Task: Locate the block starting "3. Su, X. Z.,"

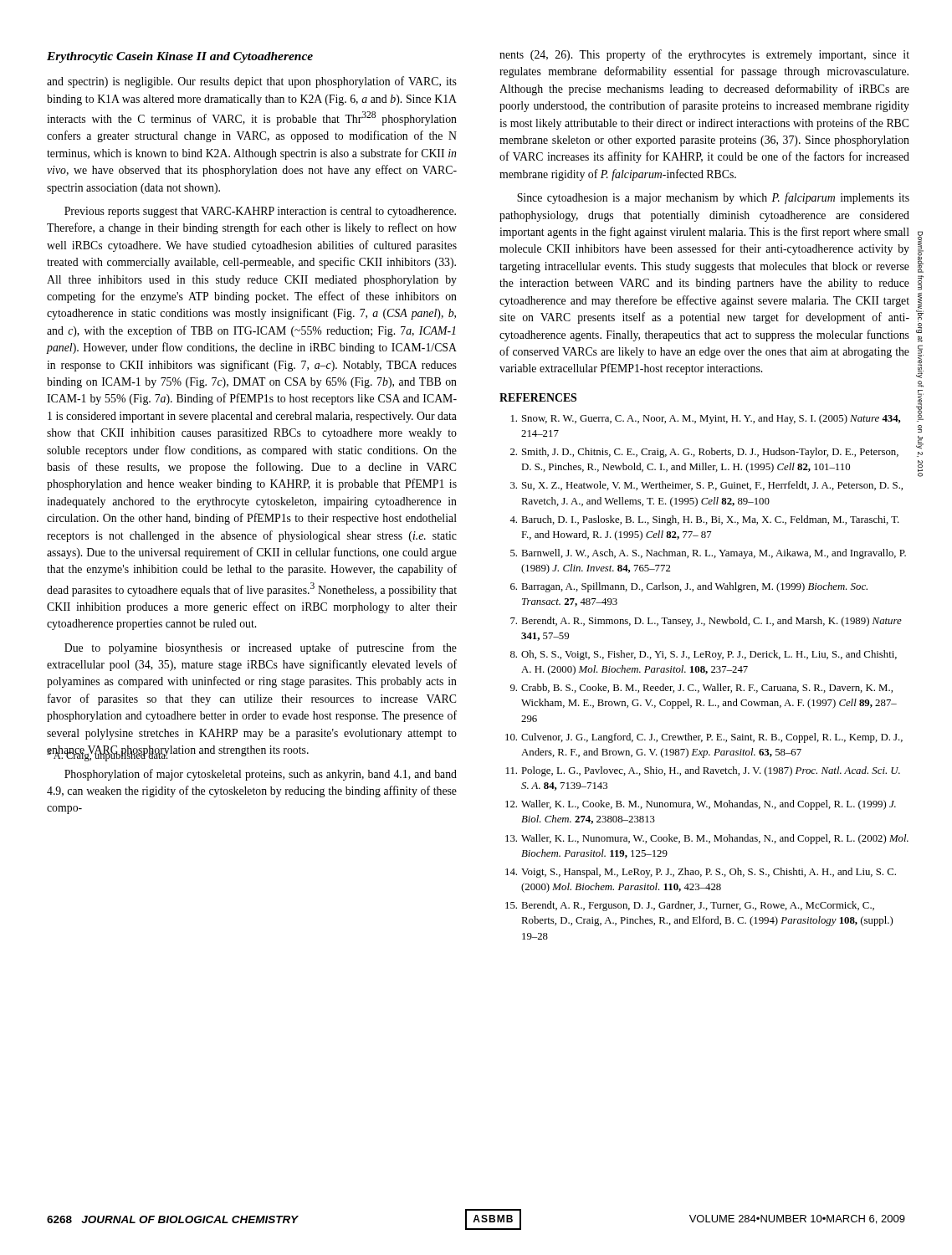Action: 704,493
